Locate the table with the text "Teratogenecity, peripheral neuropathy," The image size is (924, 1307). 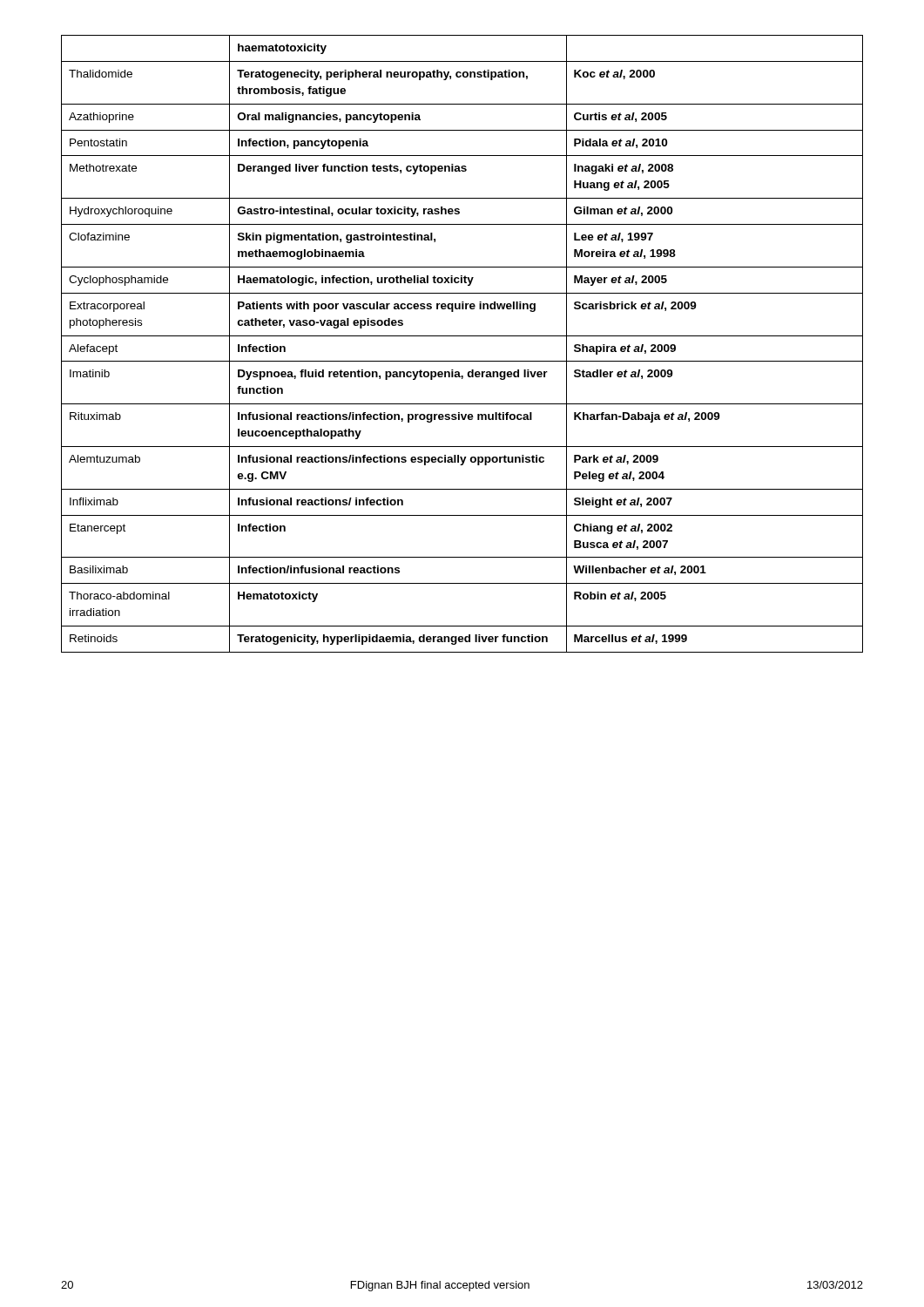pos(462,344)
